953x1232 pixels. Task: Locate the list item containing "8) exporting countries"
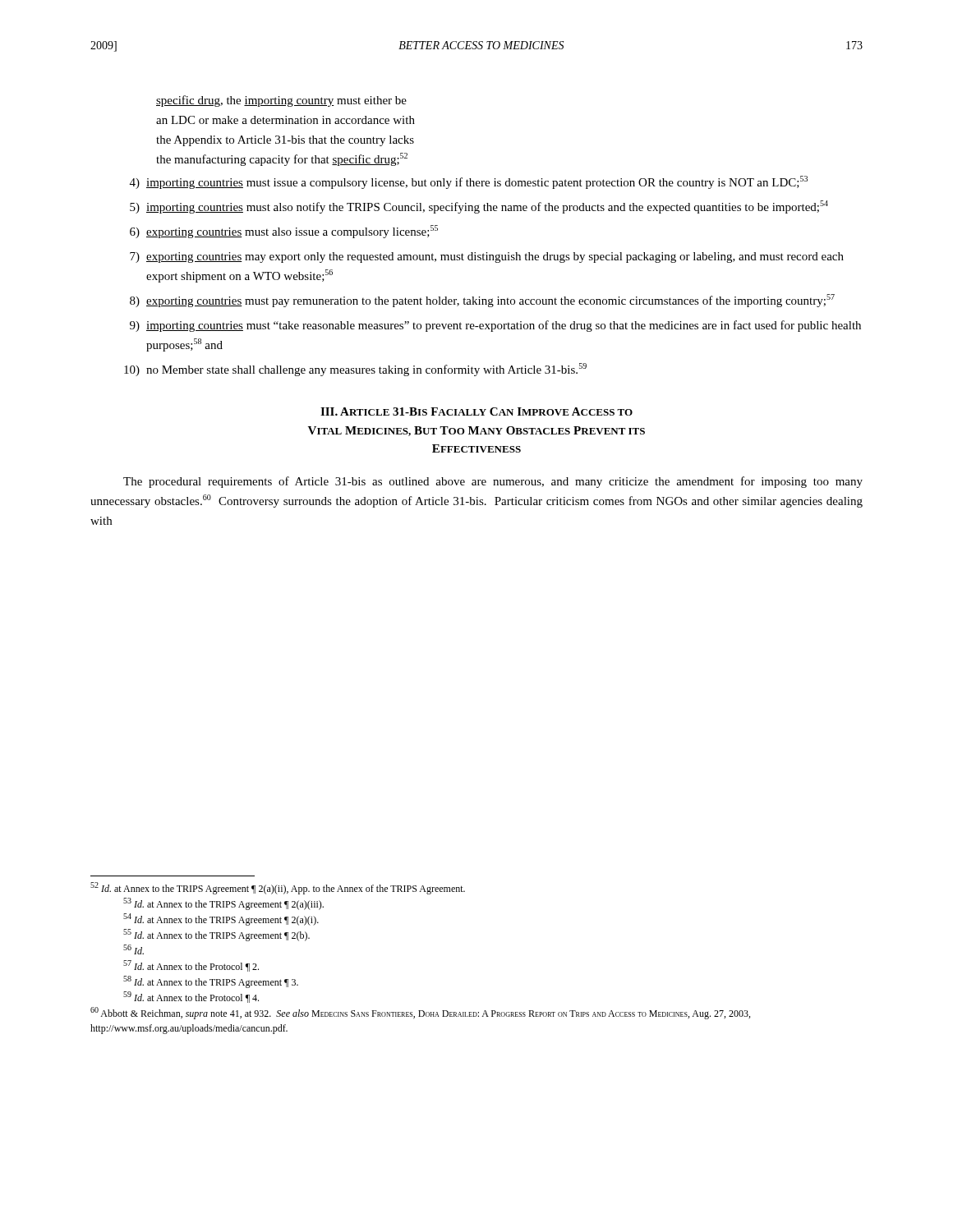pos(476,301)
